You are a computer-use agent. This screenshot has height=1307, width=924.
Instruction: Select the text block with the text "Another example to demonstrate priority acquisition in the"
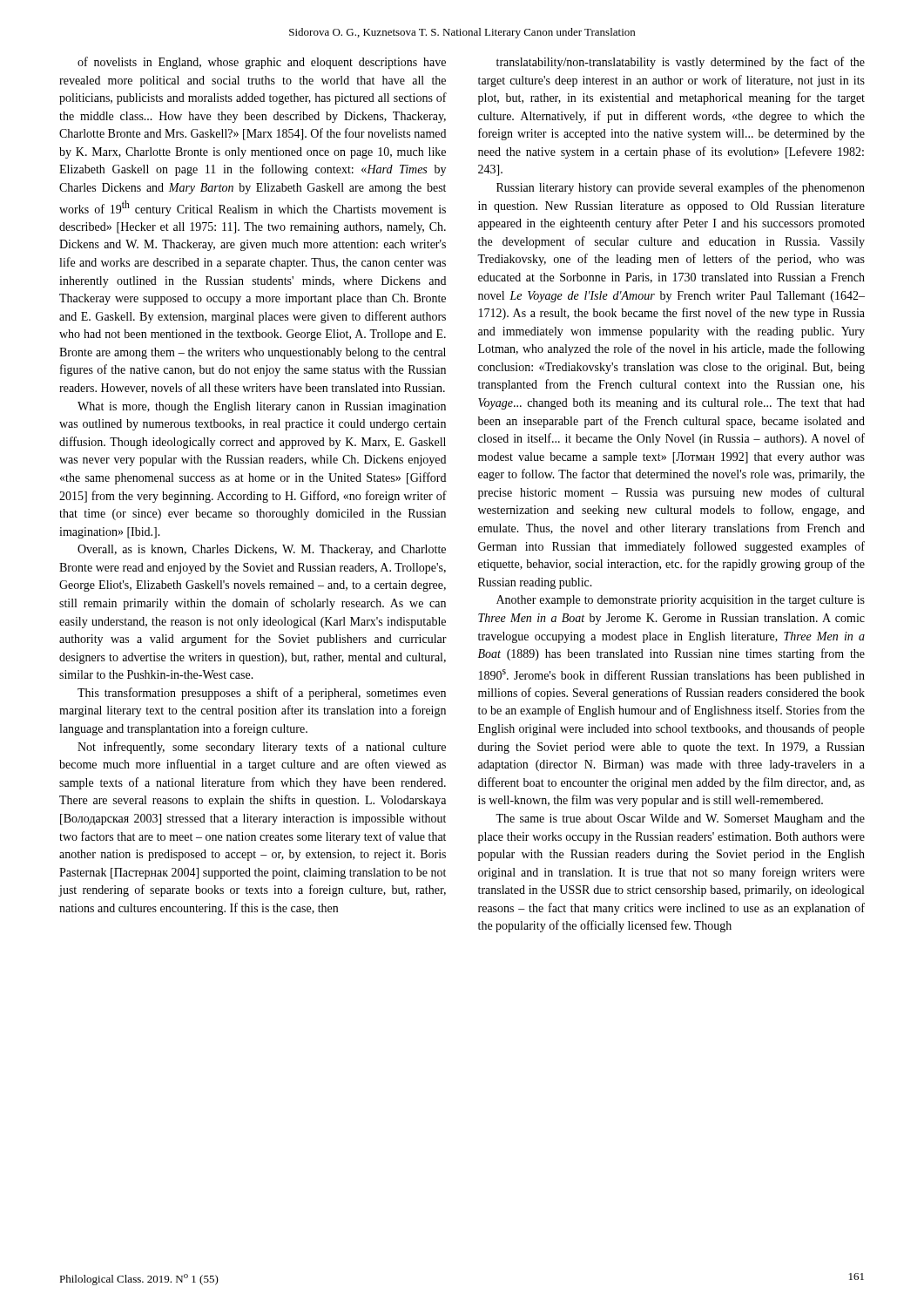coord(671,701)
